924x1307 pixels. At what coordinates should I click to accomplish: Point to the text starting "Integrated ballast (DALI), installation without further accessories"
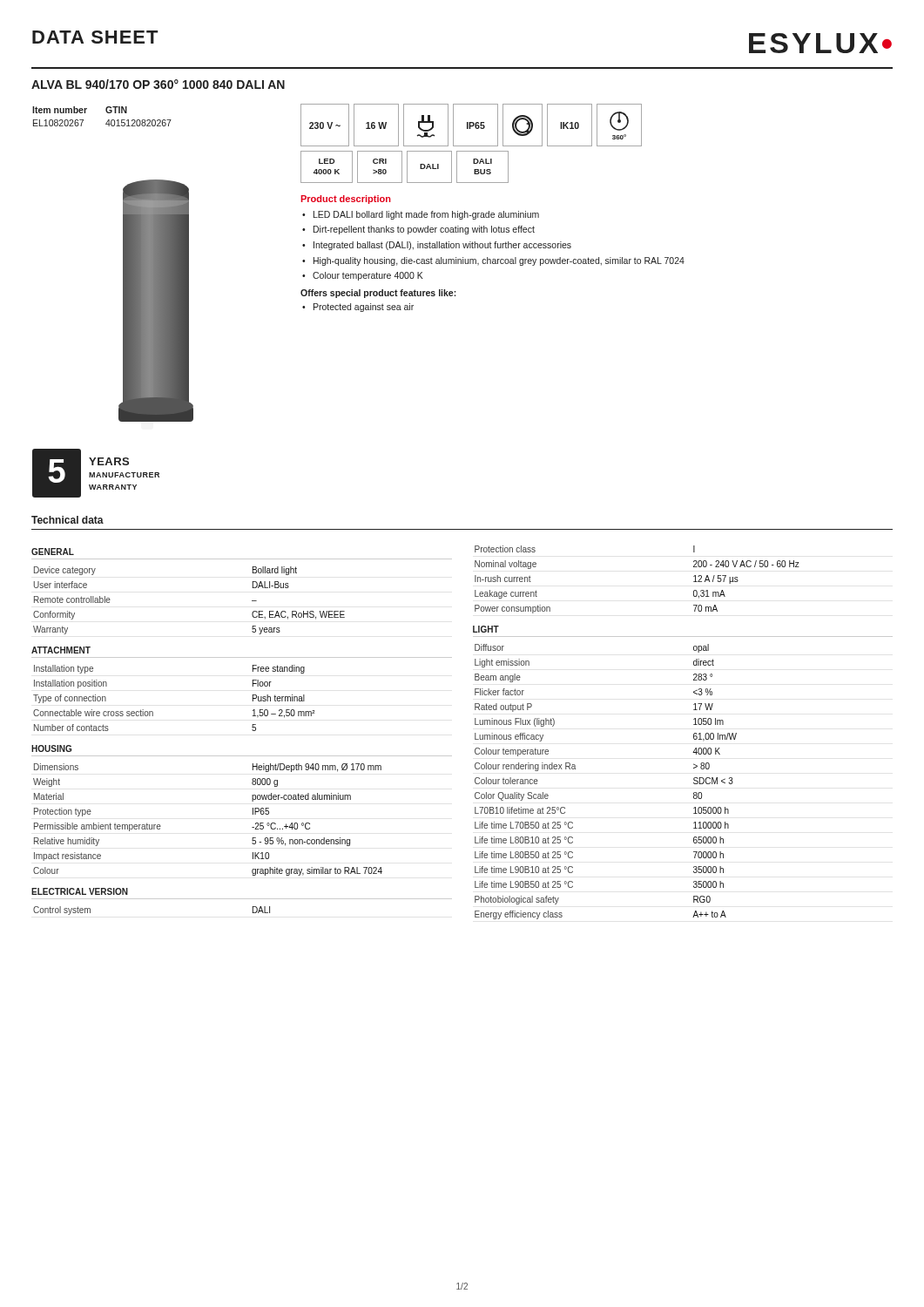tap(442, 245)
